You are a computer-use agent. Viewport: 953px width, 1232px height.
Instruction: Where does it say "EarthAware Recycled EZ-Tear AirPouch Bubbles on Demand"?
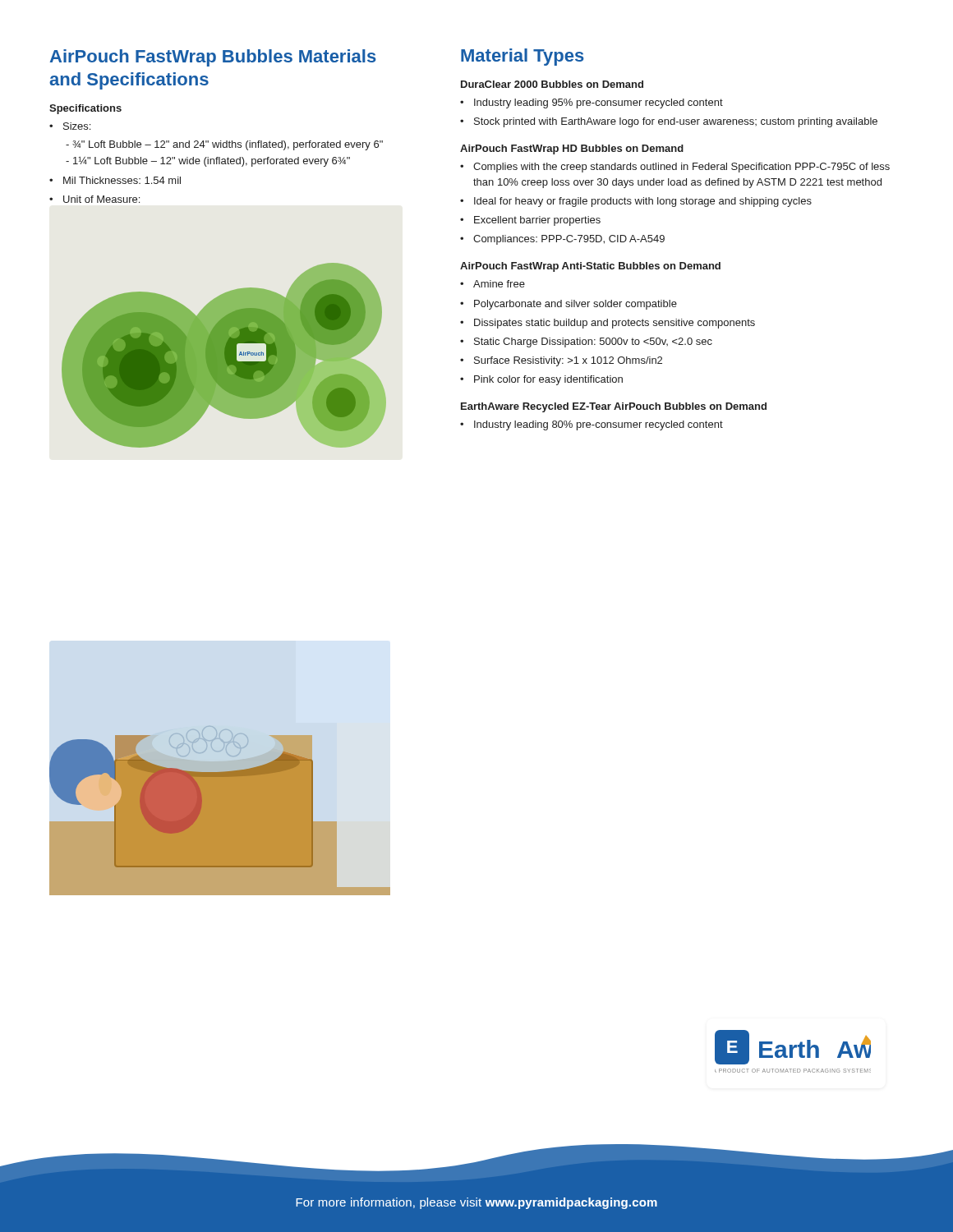pyautogui.click(x=614, y=407)
